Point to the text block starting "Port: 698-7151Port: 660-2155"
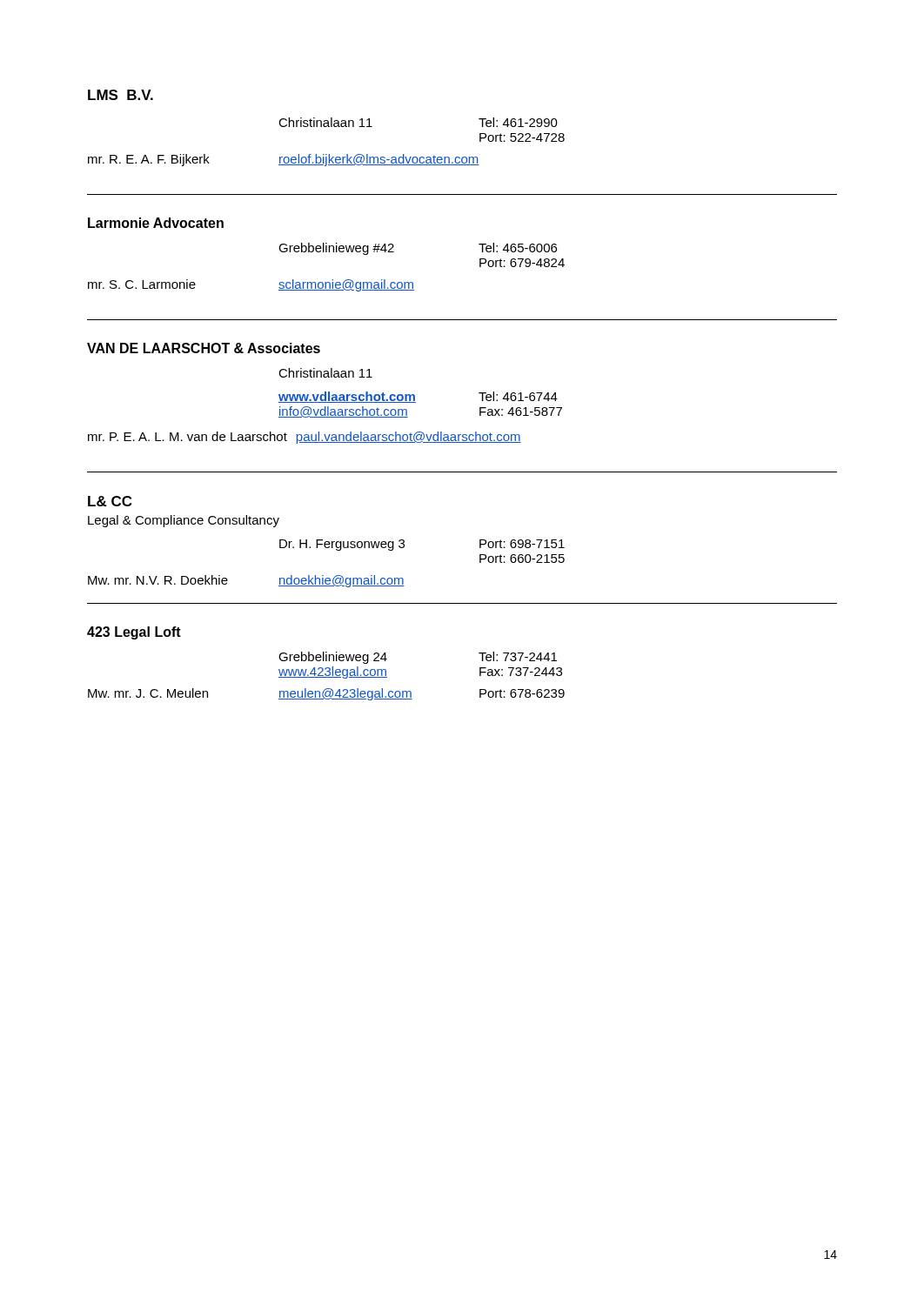The height and width of the screenshot is (1305, 924). coord(522,551)
